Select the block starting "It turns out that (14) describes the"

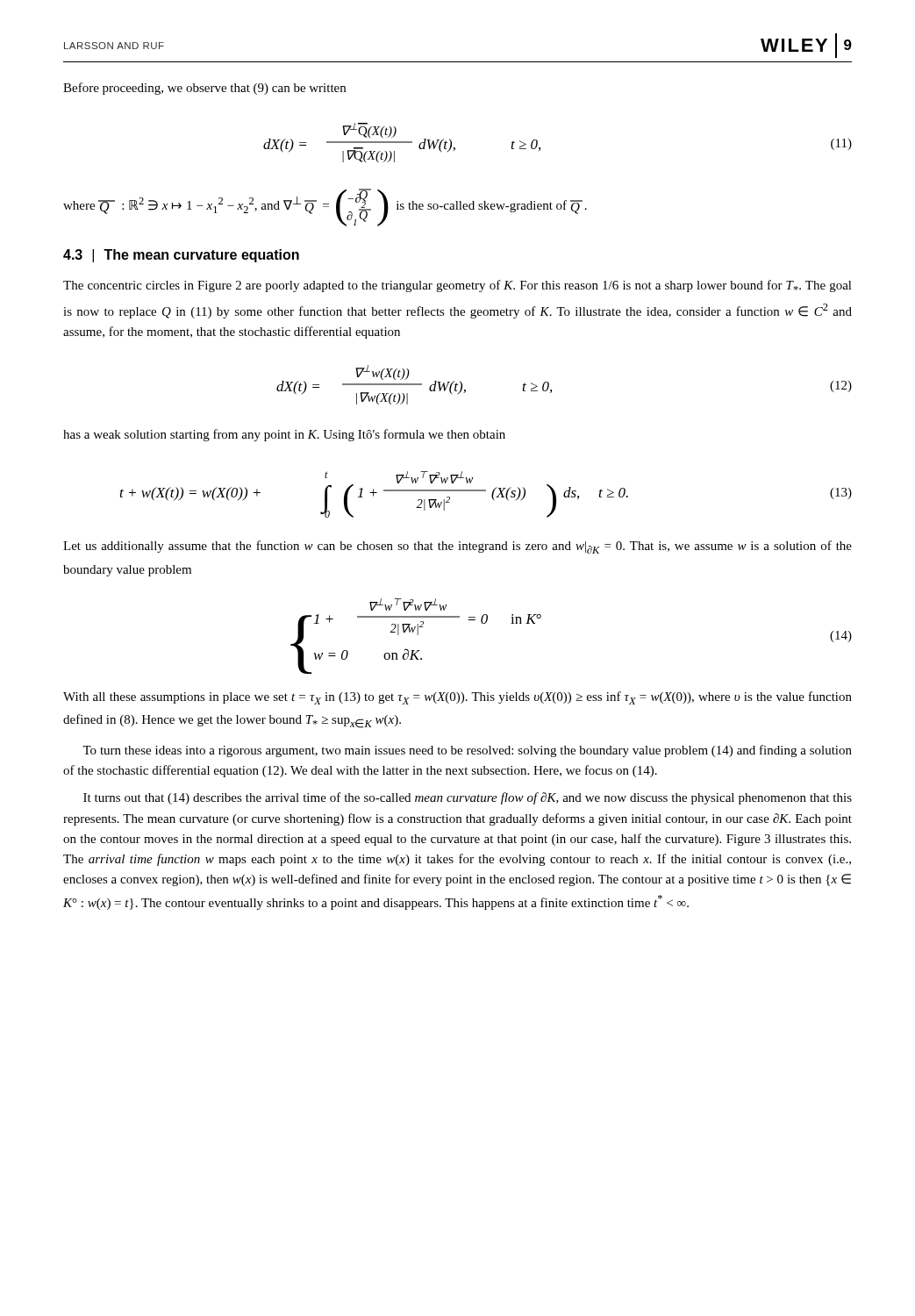tap(458, 850)
